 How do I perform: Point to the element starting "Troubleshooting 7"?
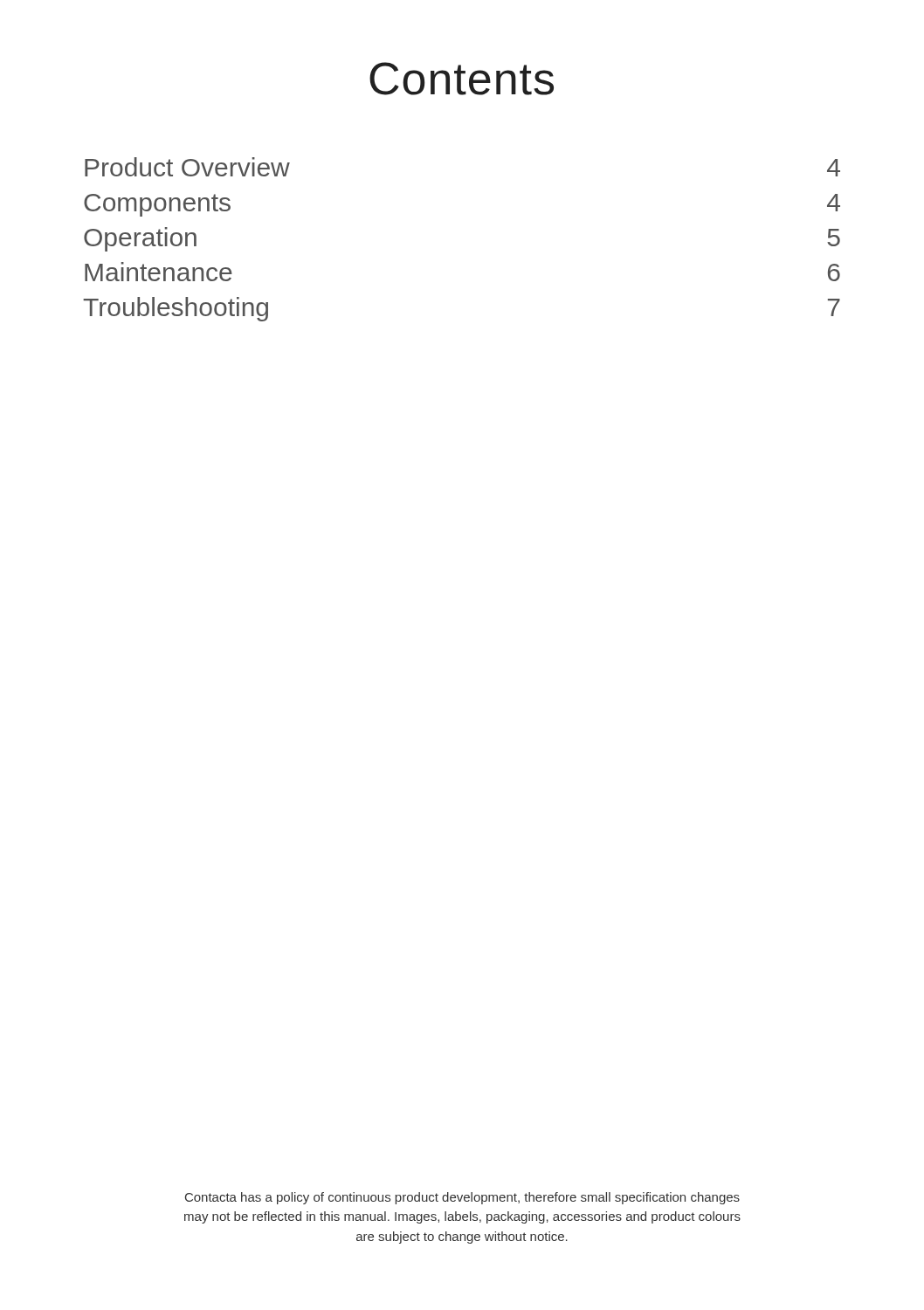click(177, 309)
